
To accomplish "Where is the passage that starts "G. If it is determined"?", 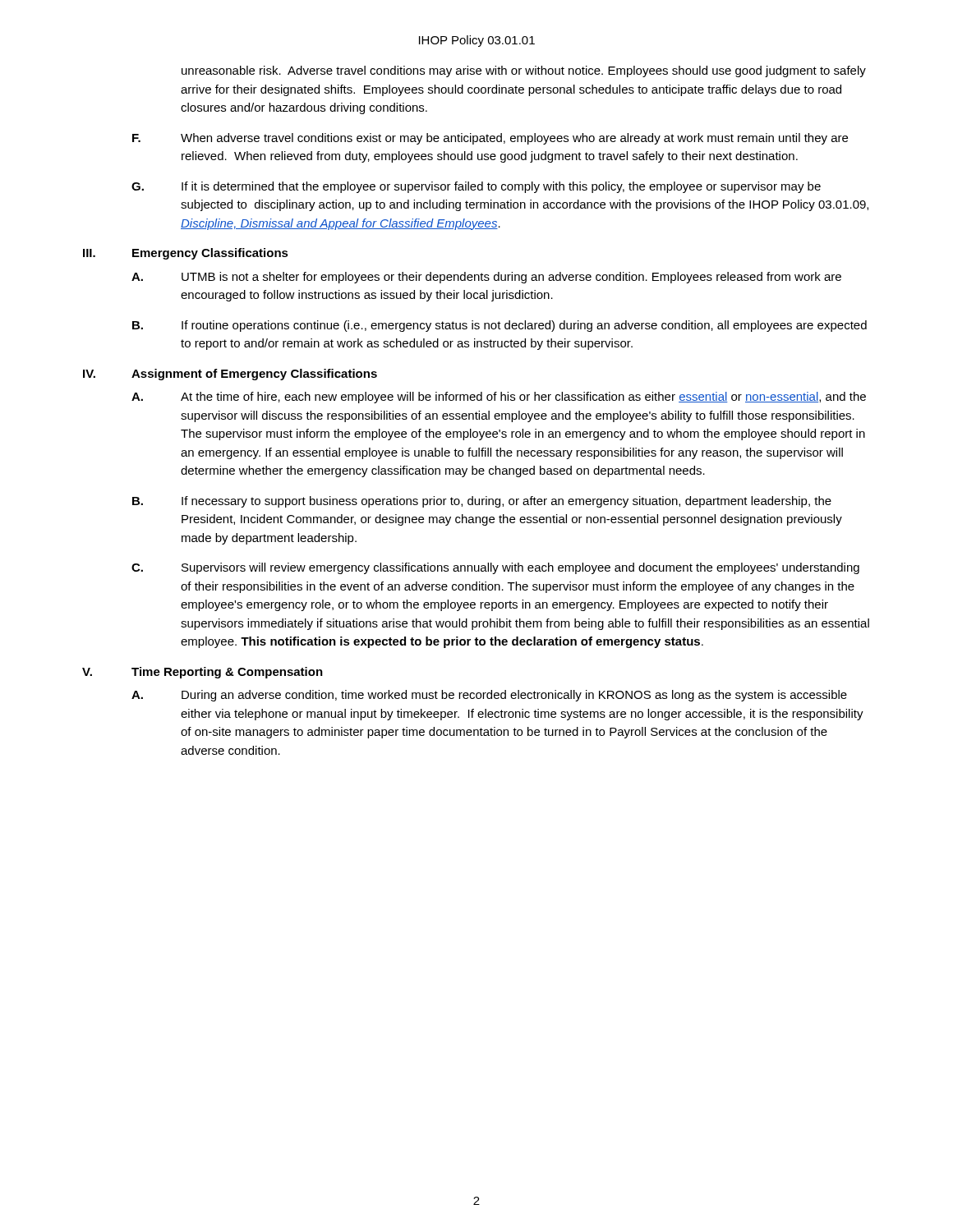I will (476, 205).
